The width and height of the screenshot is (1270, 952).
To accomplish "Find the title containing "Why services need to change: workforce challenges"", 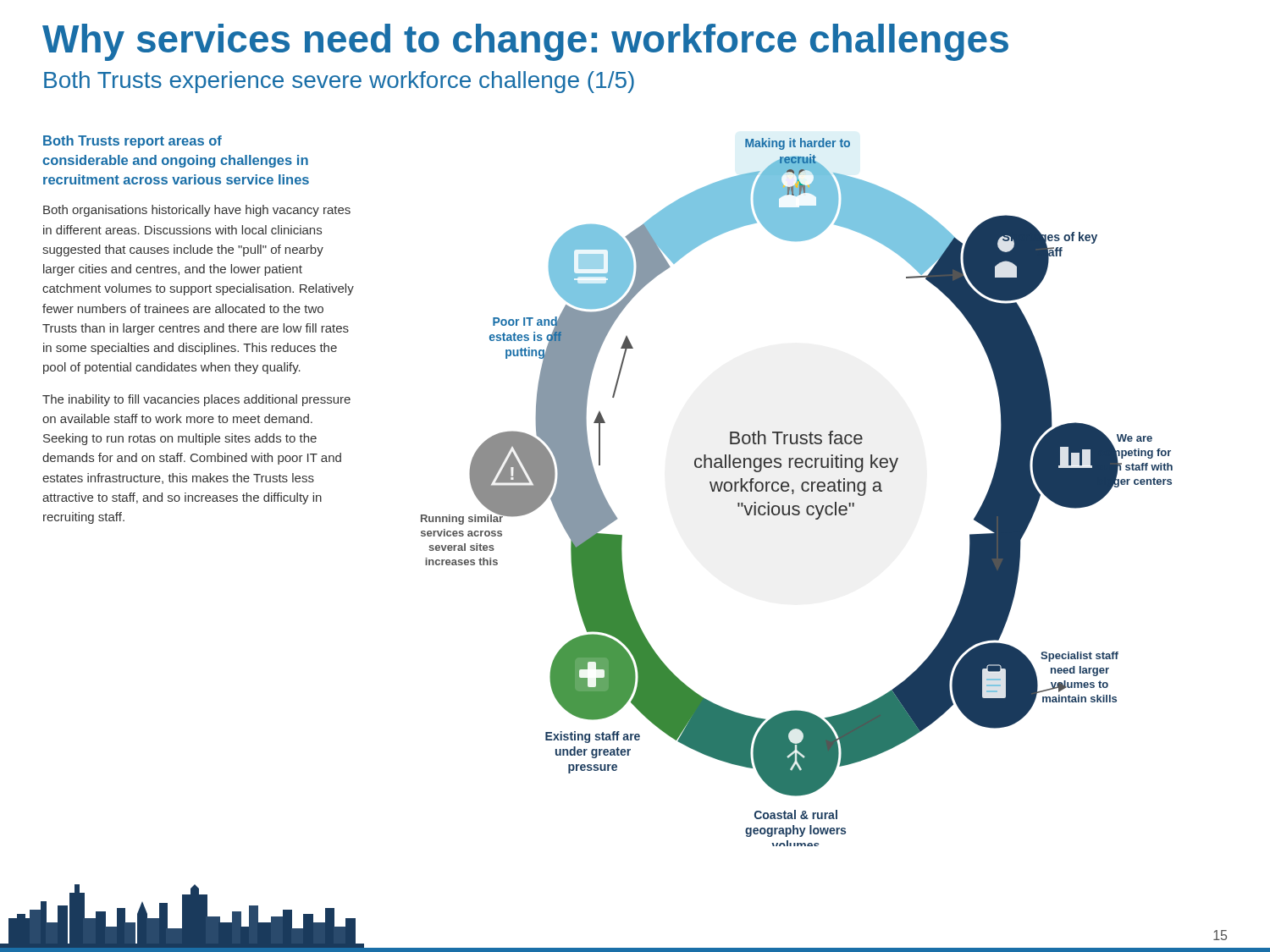I will click(x=635, y=39).
